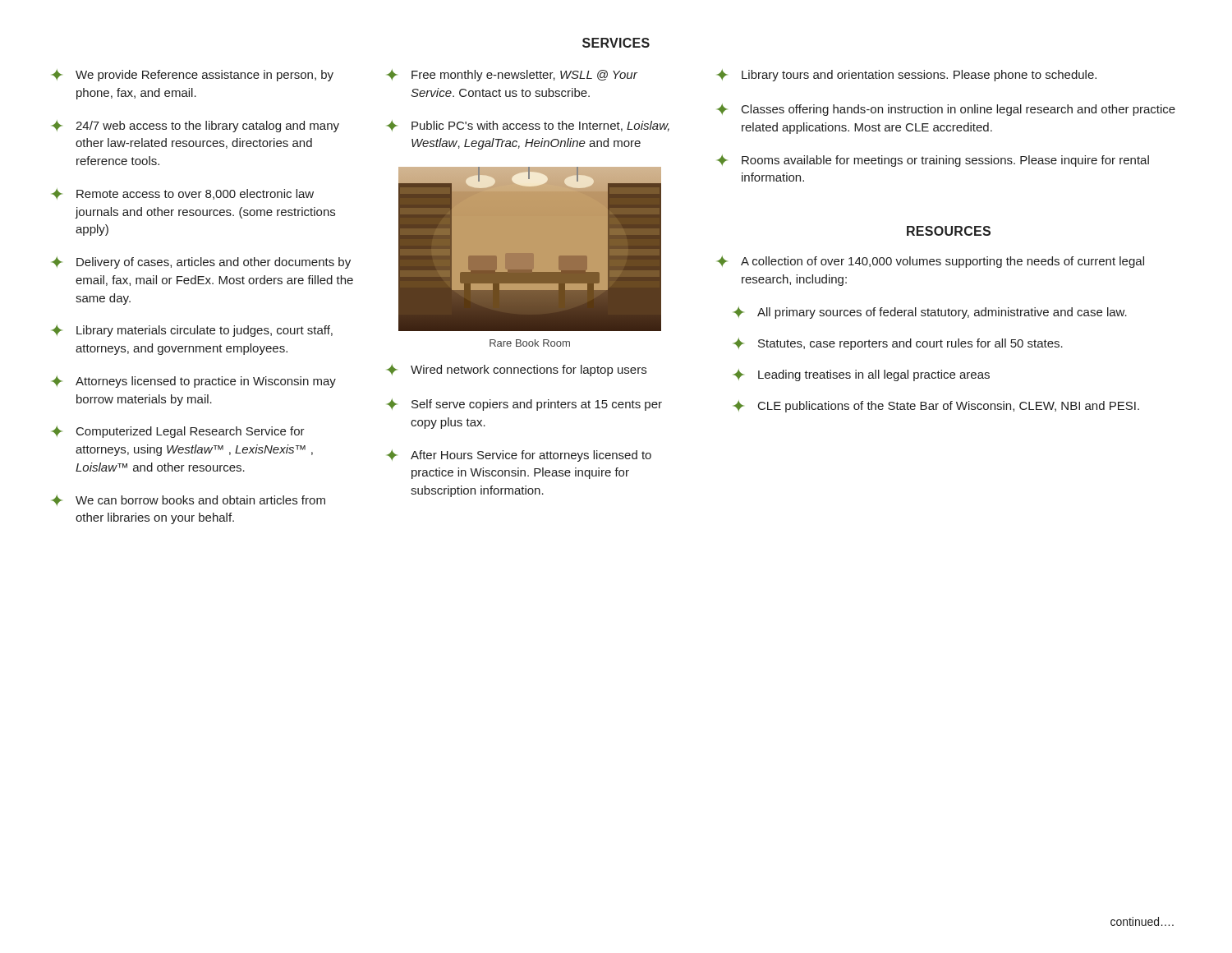Select the block starting "✦ Library materials circulate"
The image size is (1232, 953).
[202, 339]
